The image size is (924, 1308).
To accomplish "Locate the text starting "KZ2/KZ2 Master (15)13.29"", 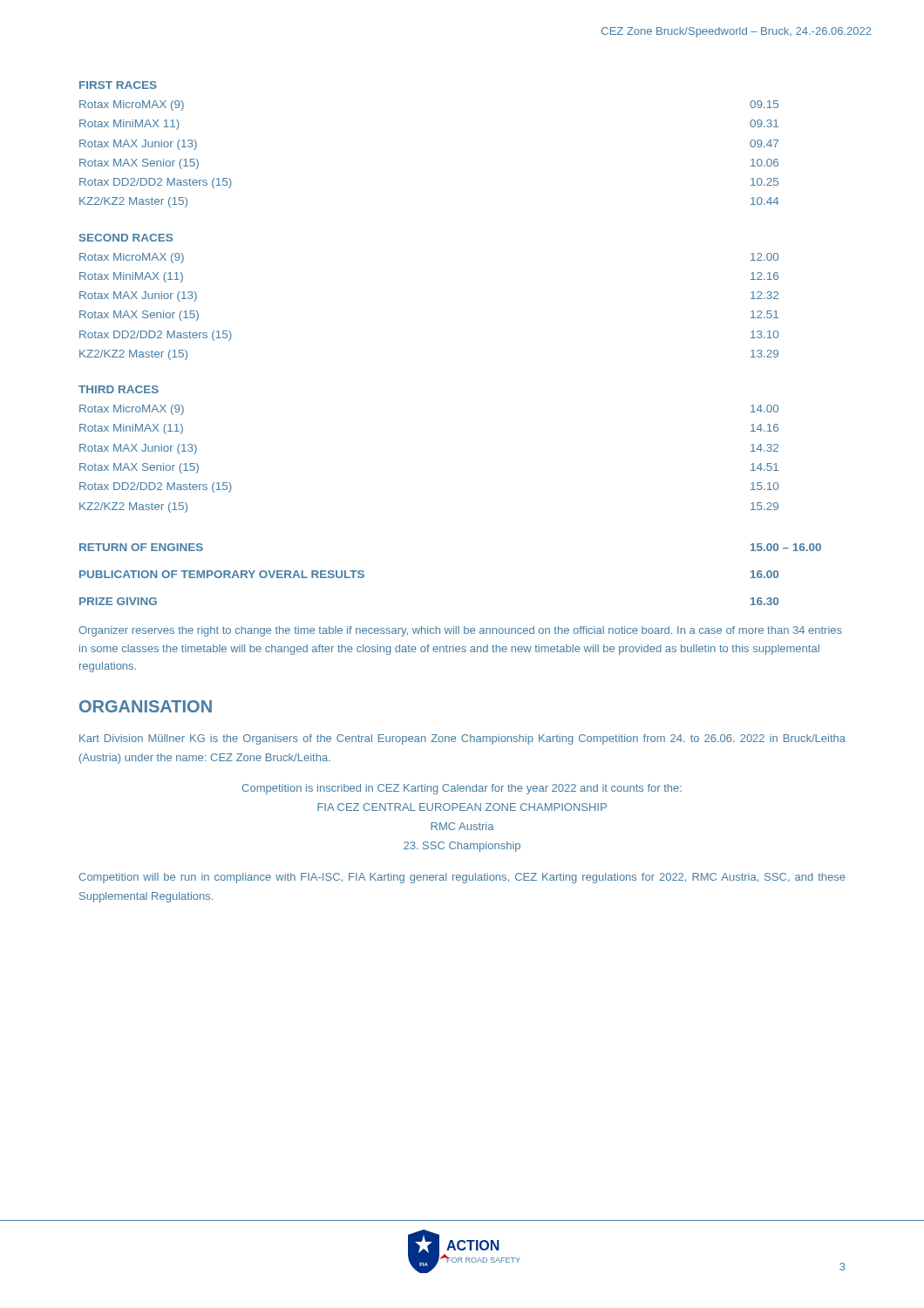I will point(133,355).
